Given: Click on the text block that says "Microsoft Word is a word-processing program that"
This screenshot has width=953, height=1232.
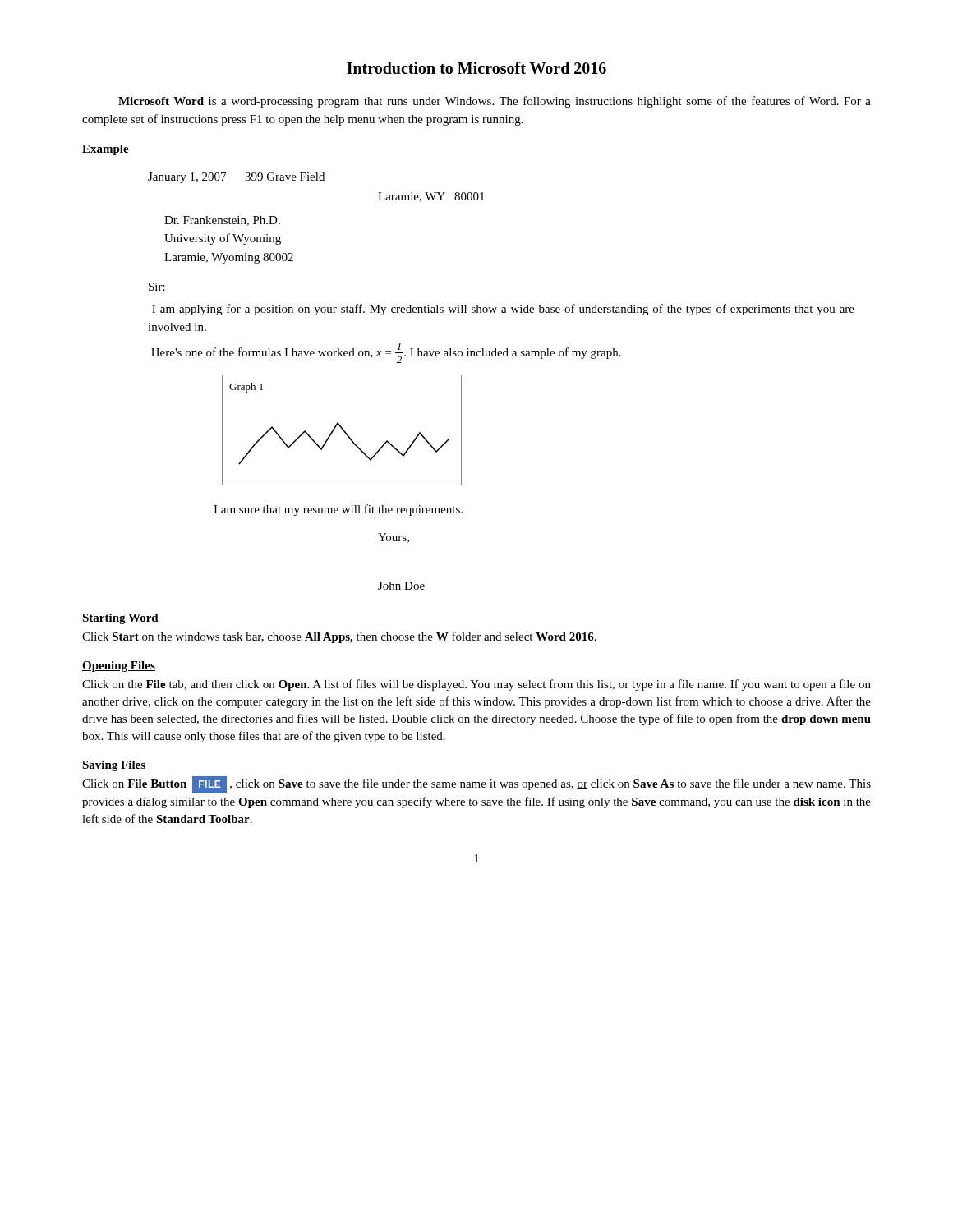Looking at the screenshot, I should click(476, 110).
